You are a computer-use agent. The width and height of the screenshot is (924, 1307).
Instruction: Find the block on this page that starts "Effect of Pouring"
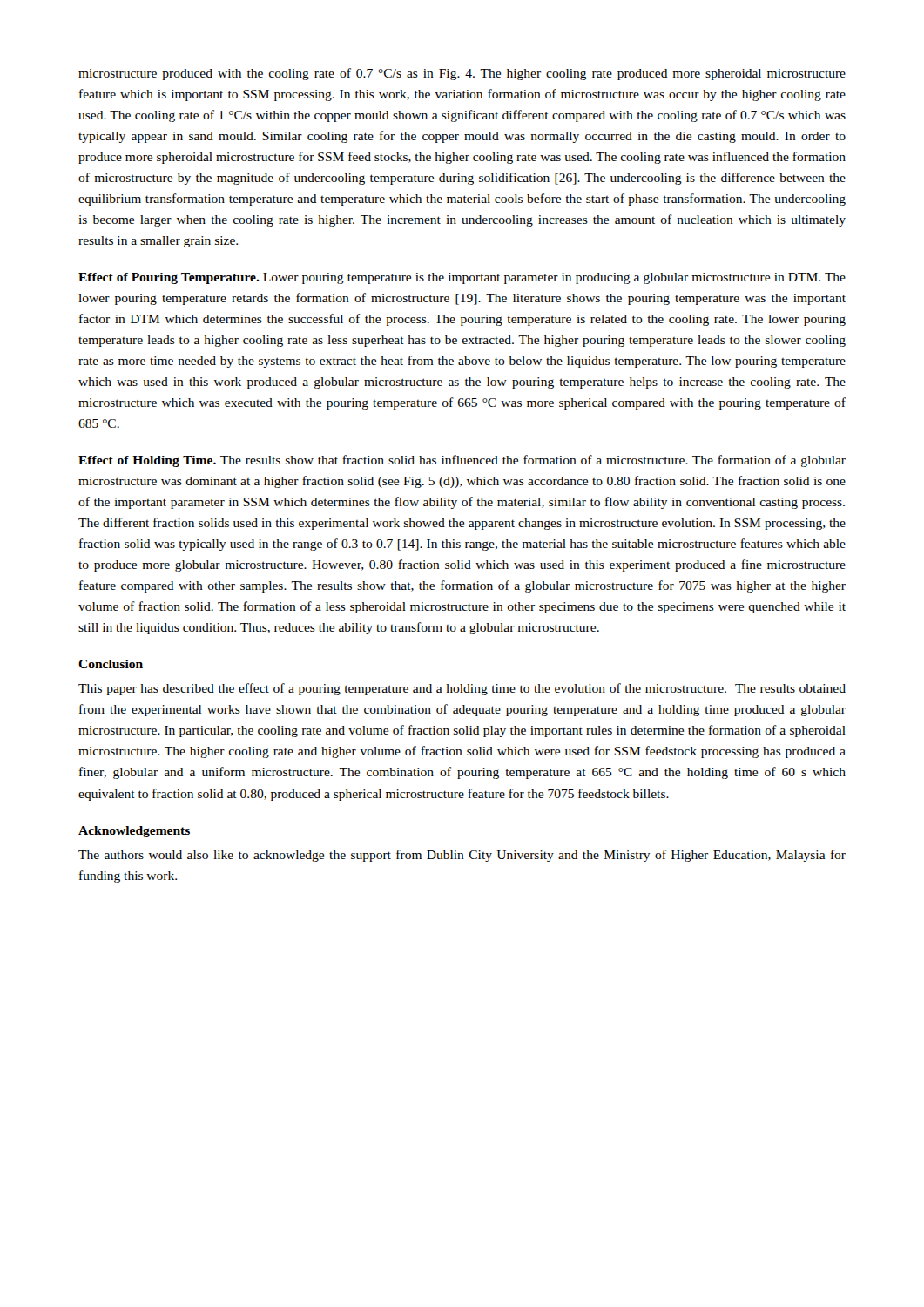tap(462, 350)
